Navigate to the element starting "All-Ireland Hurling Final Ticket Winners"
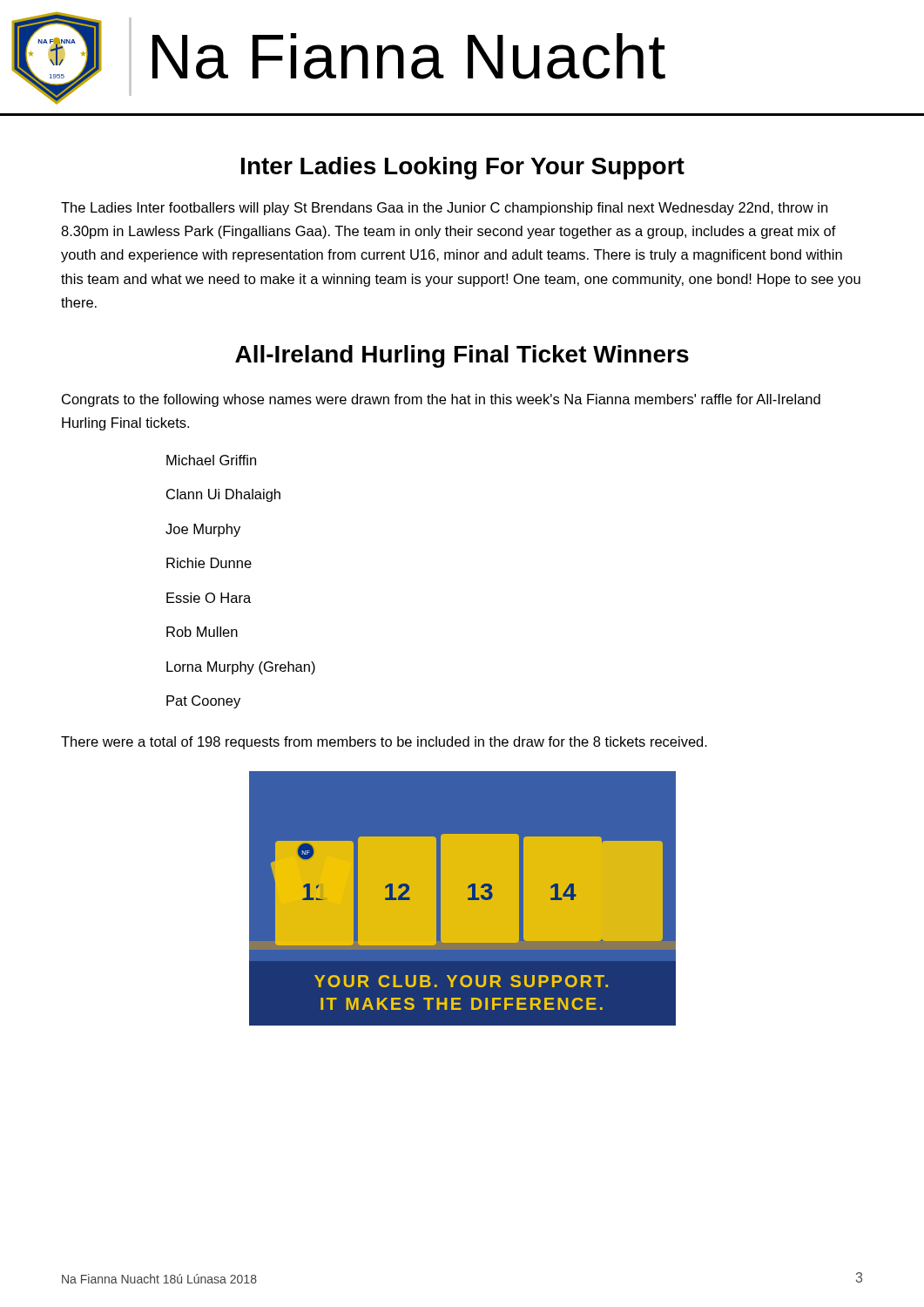The width and height of the screenshot is (924, 1307). coord(462,354)
